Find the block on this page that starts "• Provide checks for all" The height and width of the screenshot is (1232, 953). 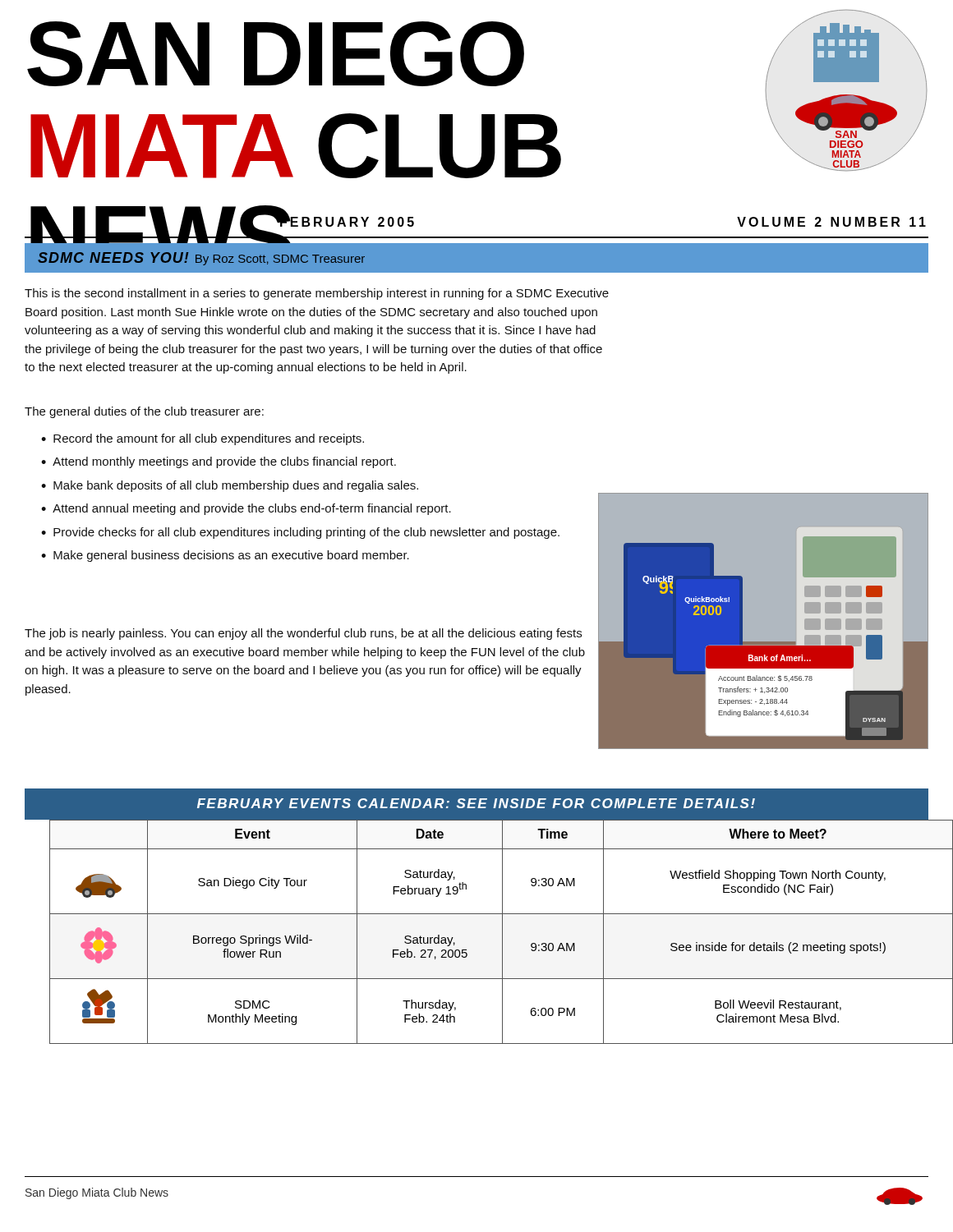tap(301, 532)
